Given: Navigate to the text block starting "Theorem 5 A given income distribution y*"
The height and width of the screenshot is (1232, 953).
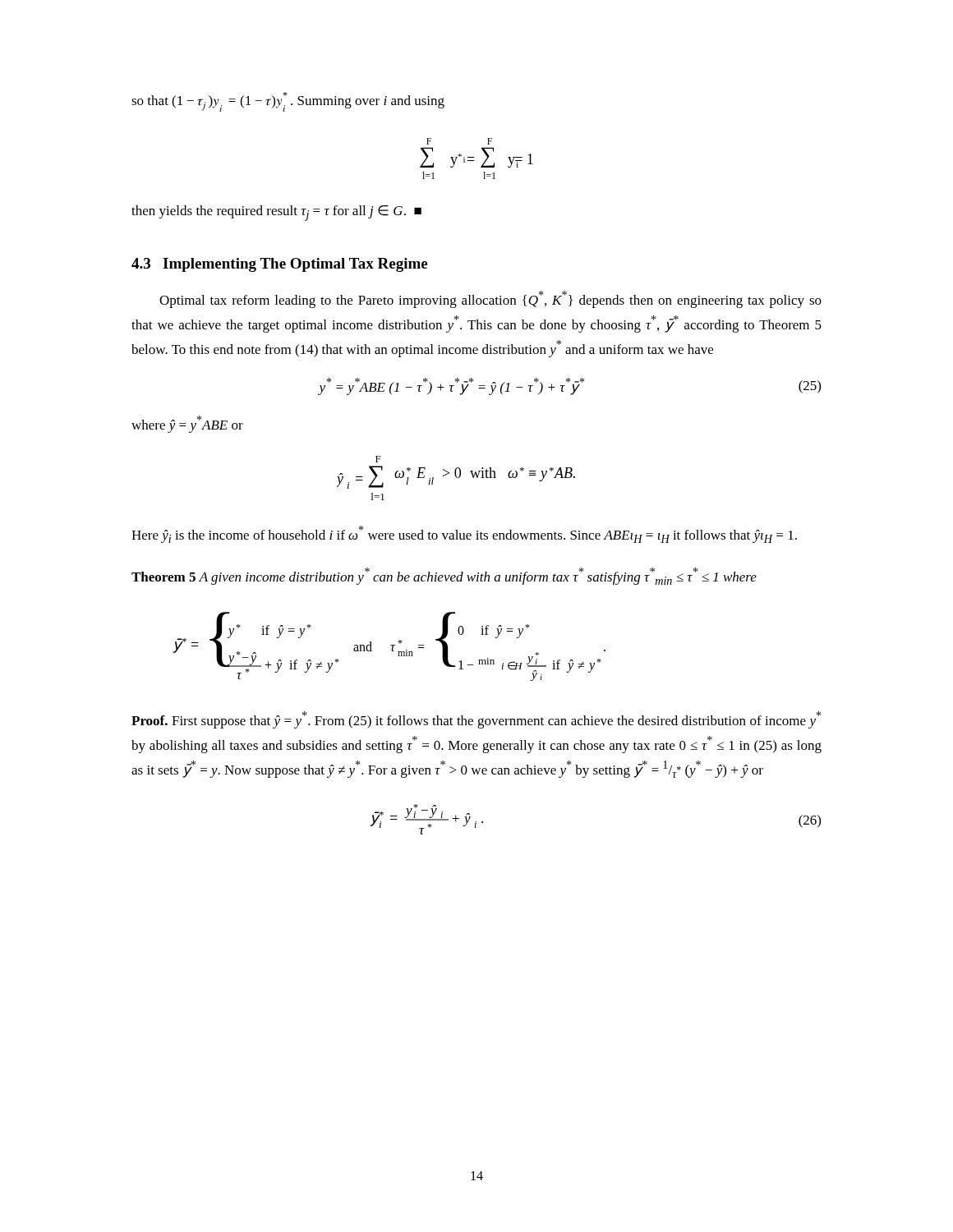Looking at the screenshot, I should [444, 576].
